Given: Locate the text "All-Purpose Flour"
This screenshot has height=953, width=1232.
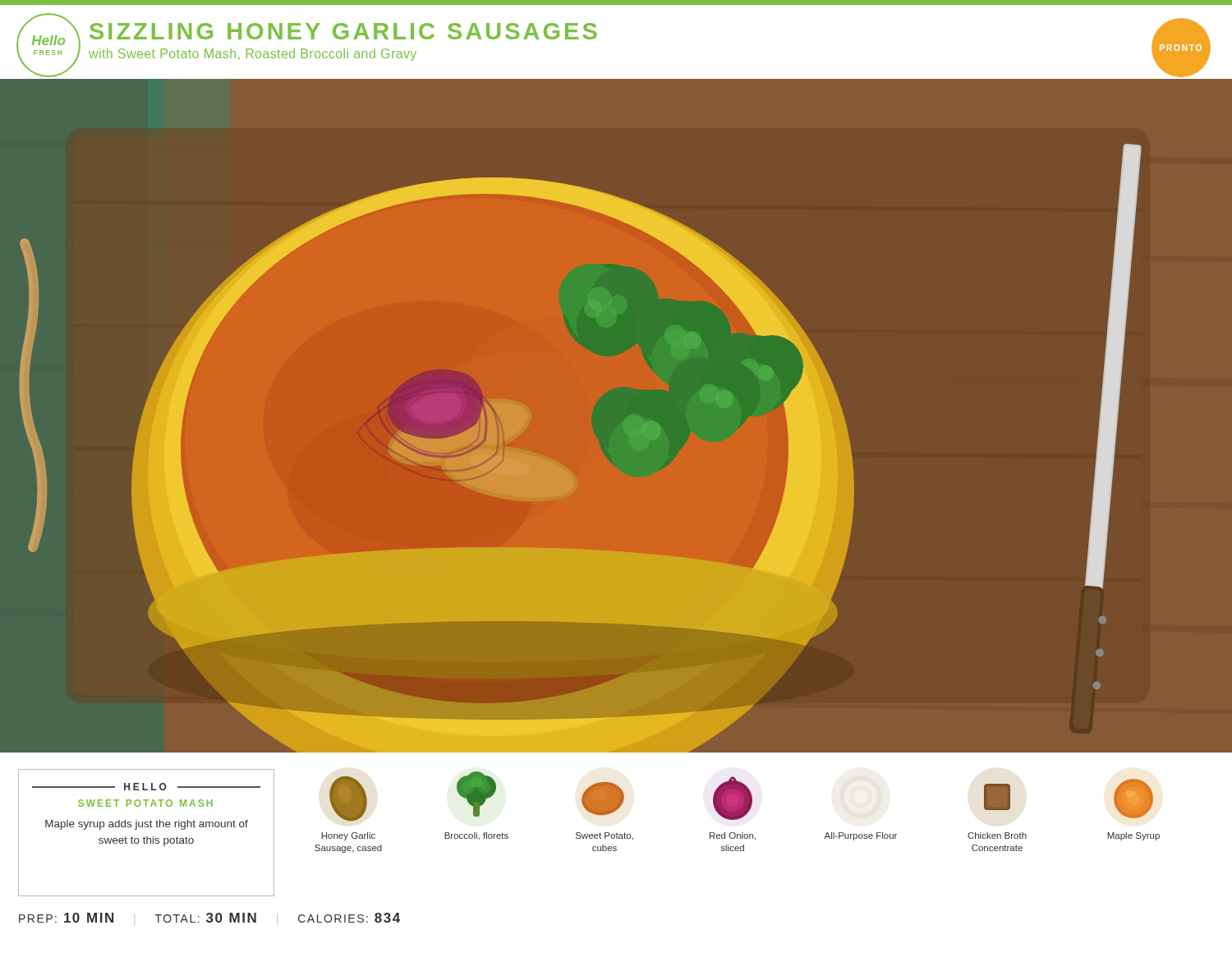Looking at the screenshot, I should pyautogui.click(x=861, y=836).
